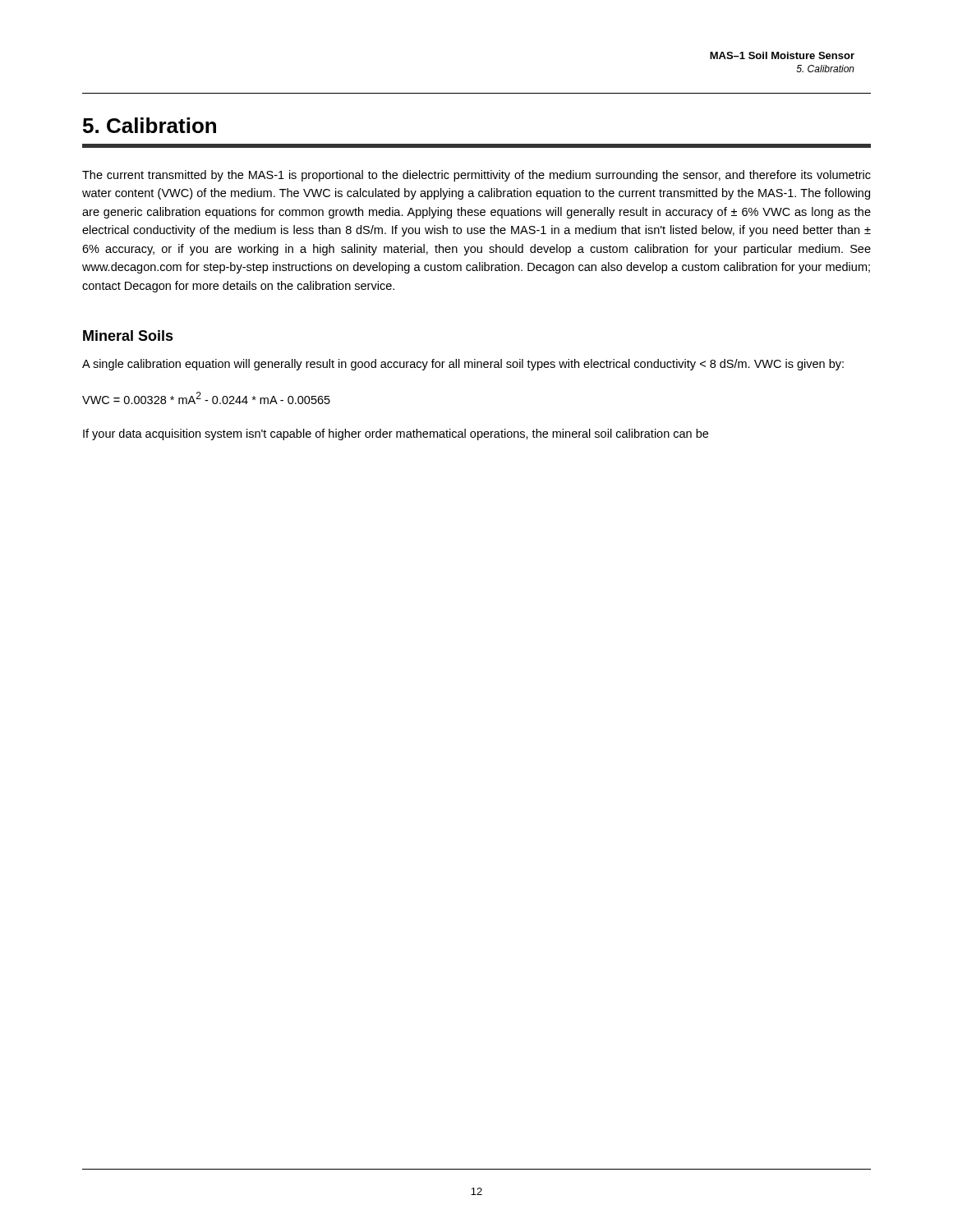Navigate to the passage starting "Mineral Soils"
The width and height of the screenshot is (953, 1232).
[128, 336]
